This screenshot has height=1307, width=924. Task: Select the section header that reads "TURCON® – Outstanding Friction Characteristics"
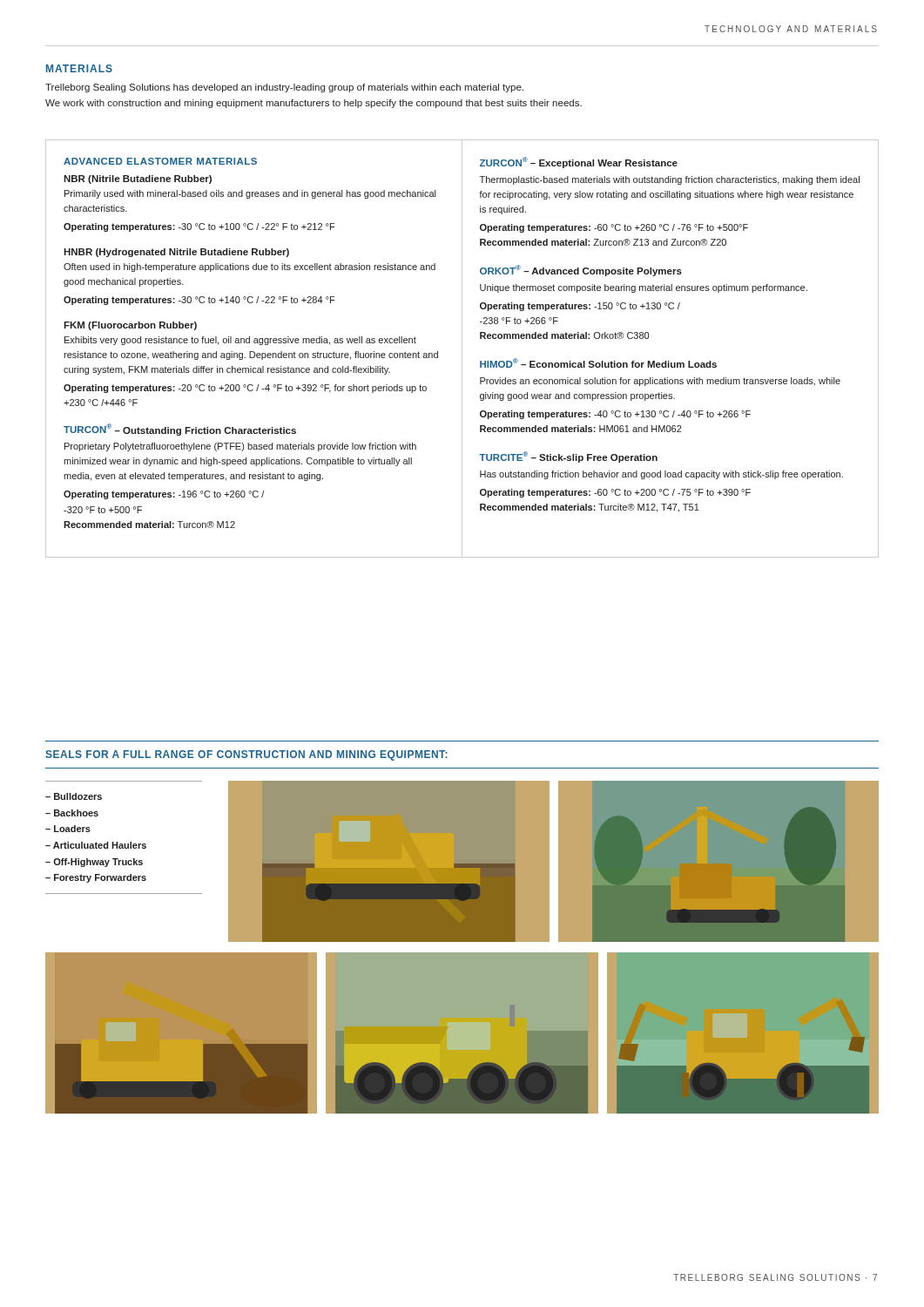(180, 430)
